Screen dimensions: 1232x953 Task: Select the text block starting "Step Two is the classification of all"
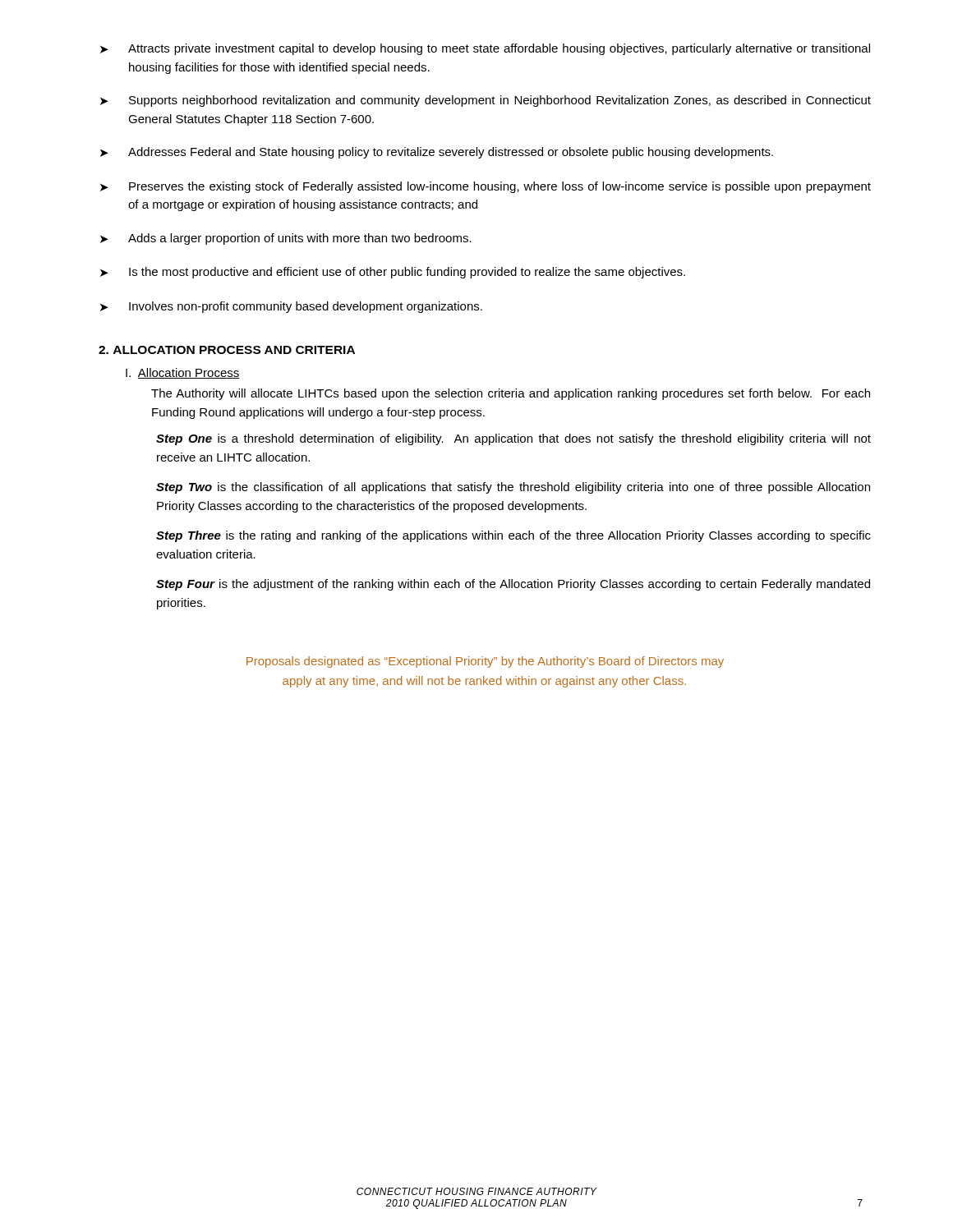[513, 496]
